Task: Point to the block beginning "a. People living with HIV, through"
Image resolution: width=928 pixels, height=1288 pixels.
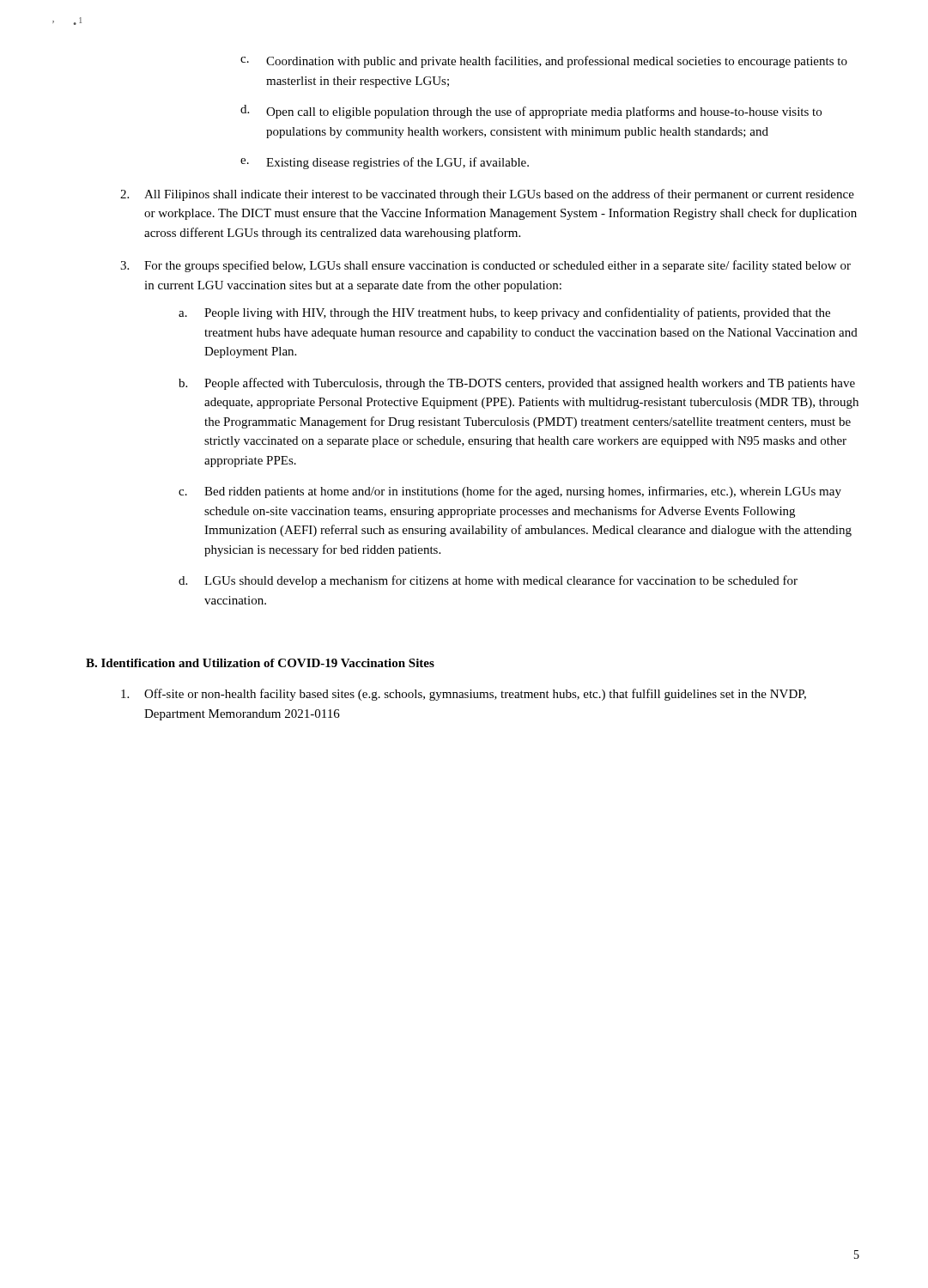Action: point(519,332)
